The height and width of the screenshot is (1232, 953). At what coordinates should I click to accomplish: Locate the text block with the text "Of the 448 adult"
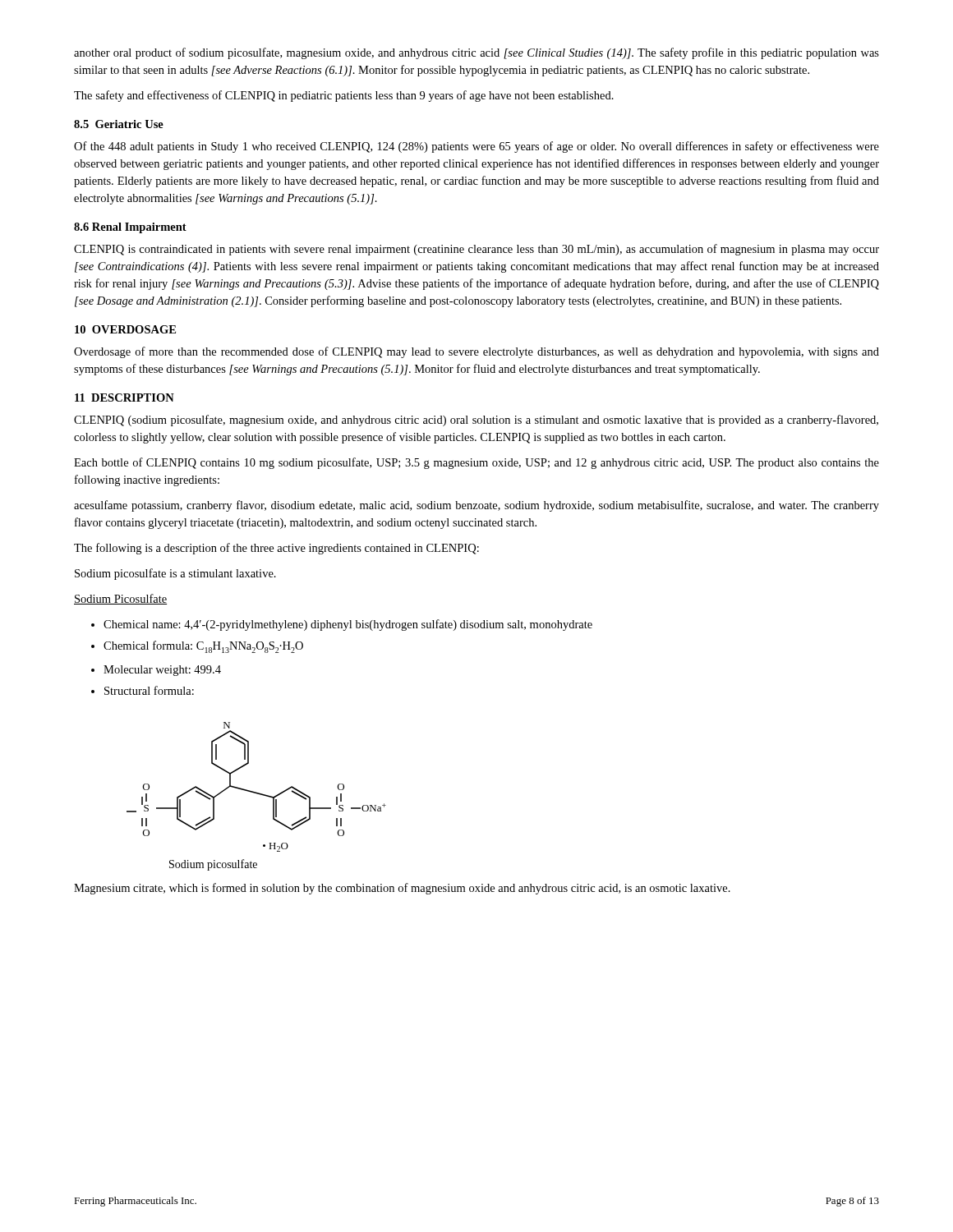point(476,173)
